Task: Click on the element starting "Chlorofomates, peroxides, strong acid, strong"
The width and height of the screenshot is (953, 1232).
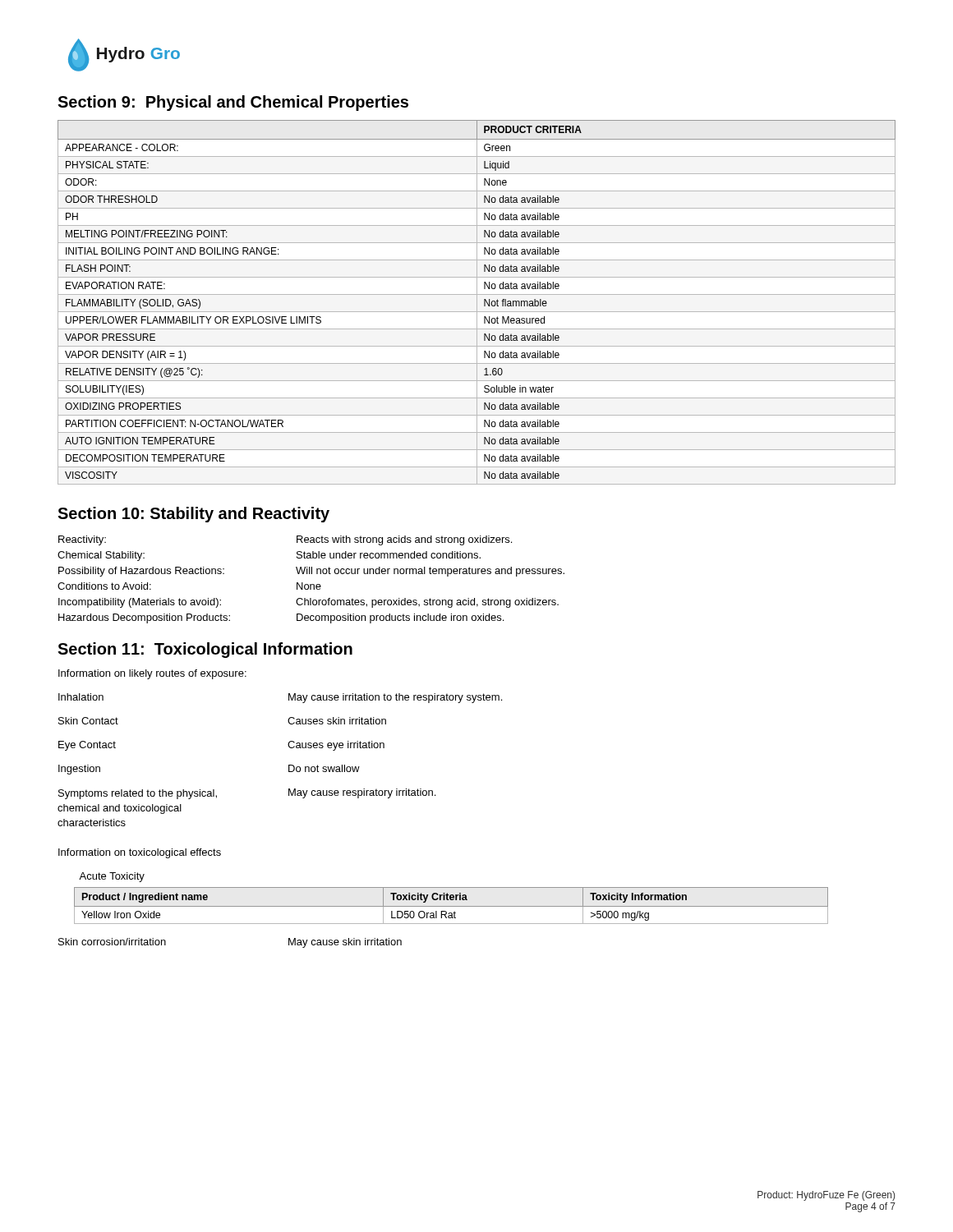Action: (x=428, y=602)
